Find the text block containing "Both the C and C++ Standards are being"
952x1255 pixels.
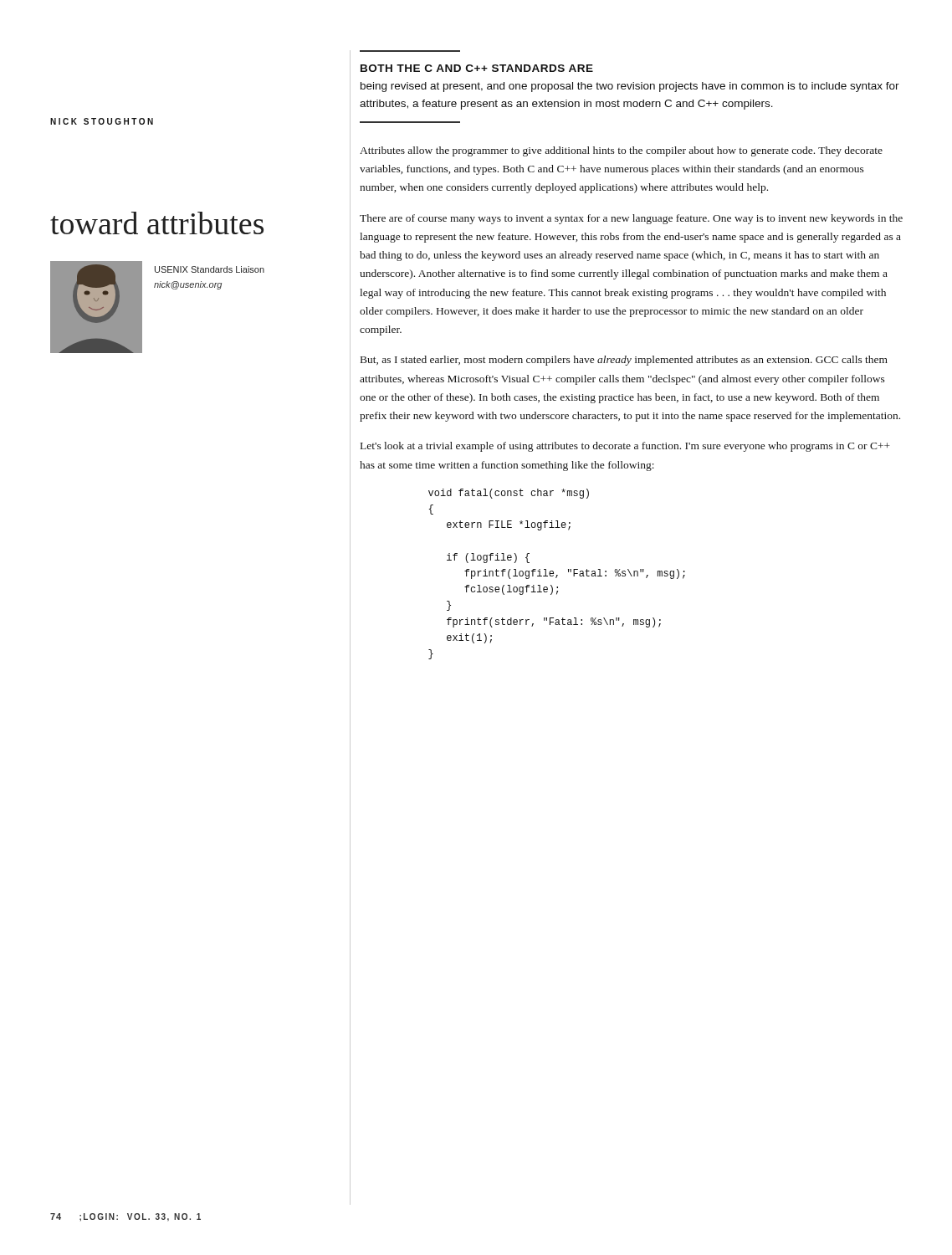629,86
